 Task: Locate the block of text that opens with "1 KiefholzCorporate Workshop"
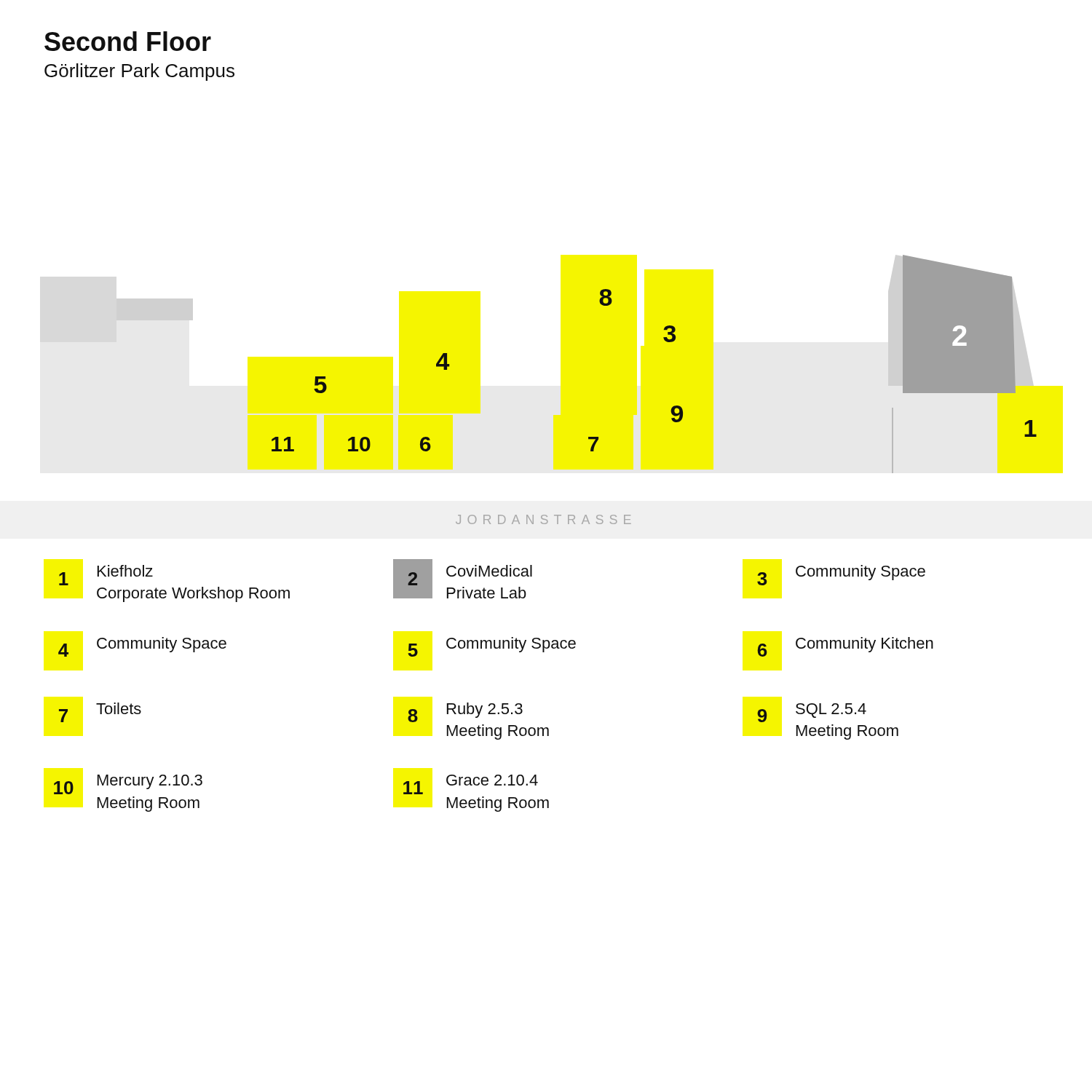pyautogui.click(x=167, y=582)
